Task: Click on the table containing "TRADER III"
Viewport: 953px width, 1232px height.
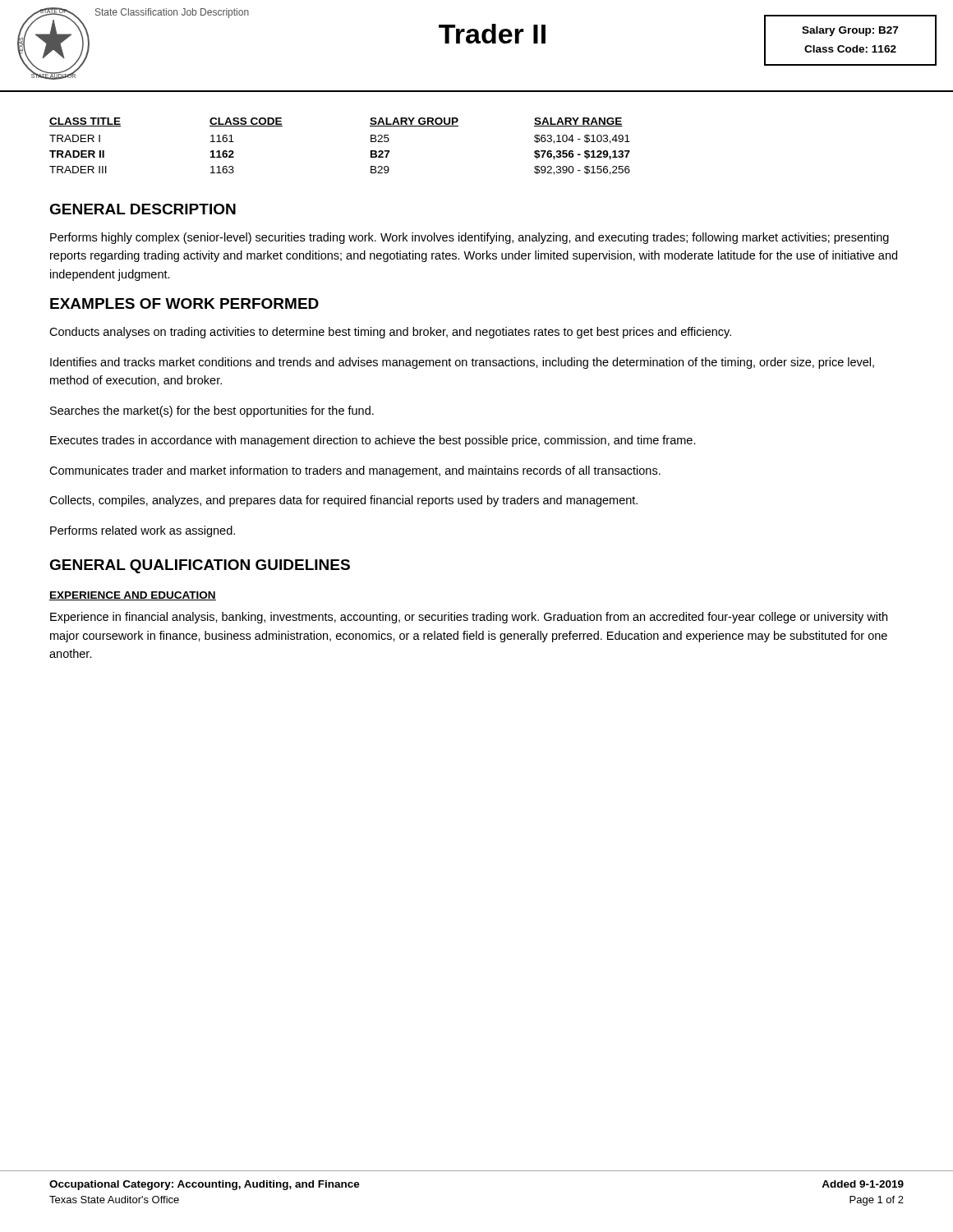Action: 476,145
